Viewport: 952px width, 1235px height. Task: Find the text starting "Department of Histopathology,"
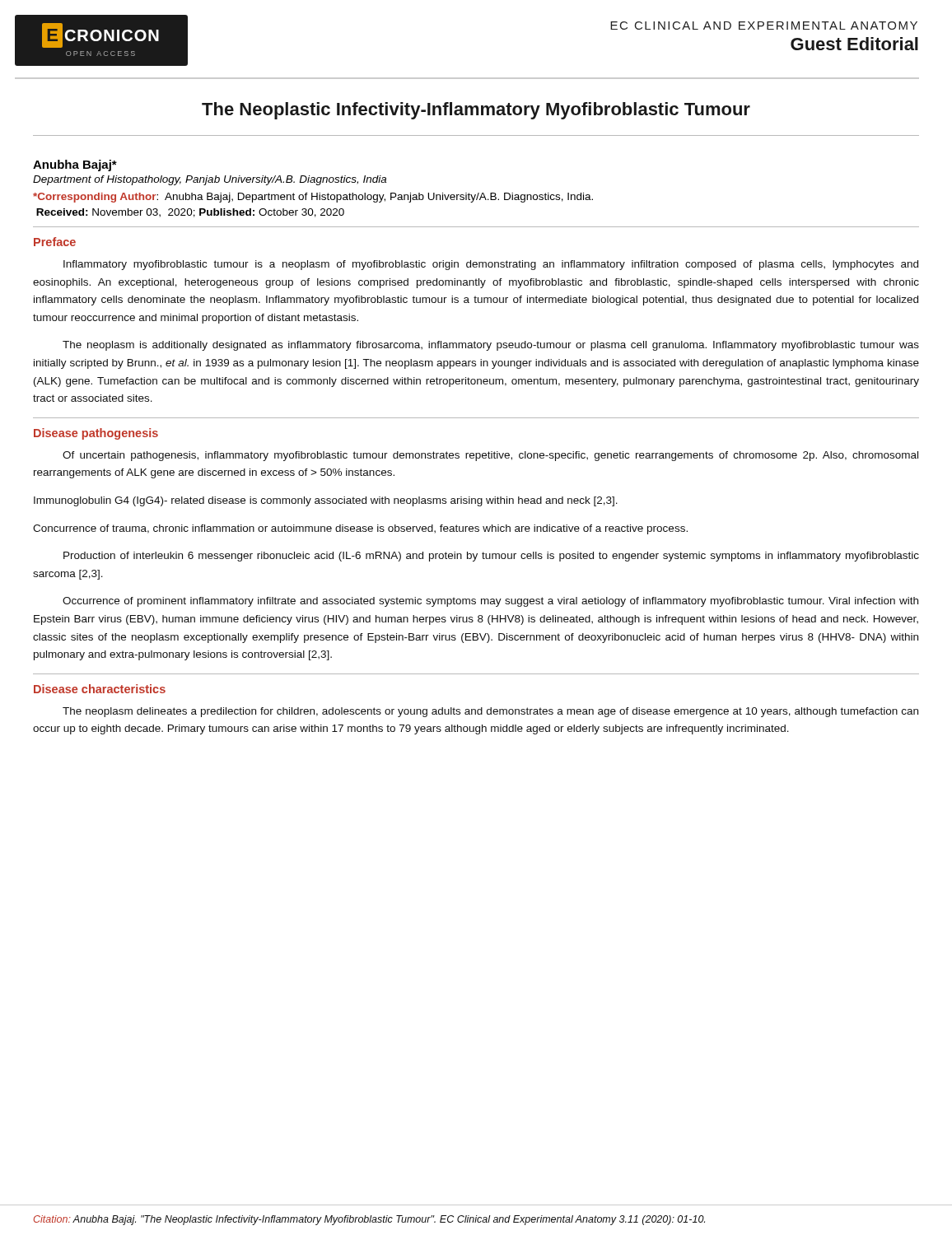point(210,179)
